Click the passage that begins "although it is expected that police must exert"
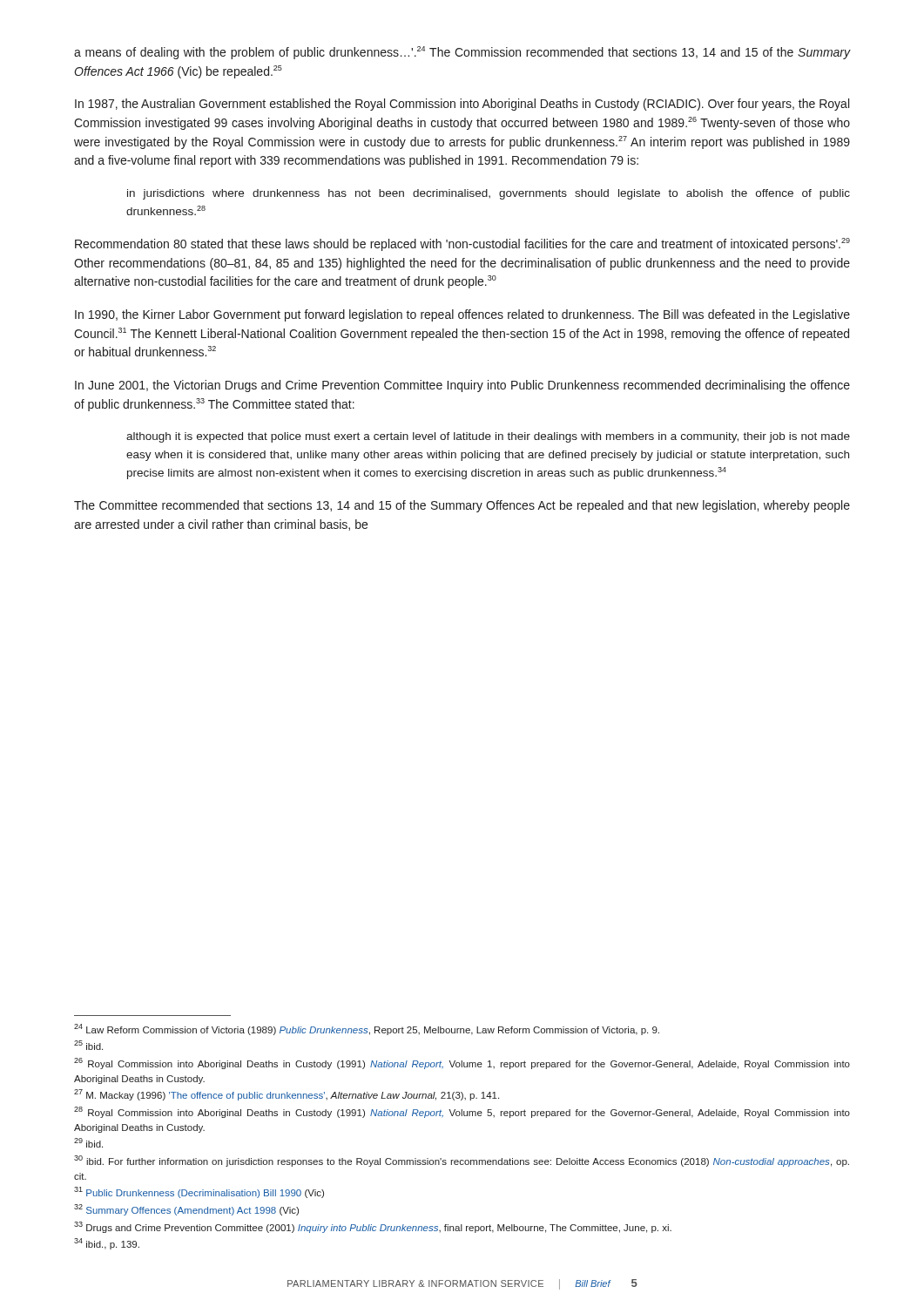Screen dimensions: 1307x924 (488, 456)
